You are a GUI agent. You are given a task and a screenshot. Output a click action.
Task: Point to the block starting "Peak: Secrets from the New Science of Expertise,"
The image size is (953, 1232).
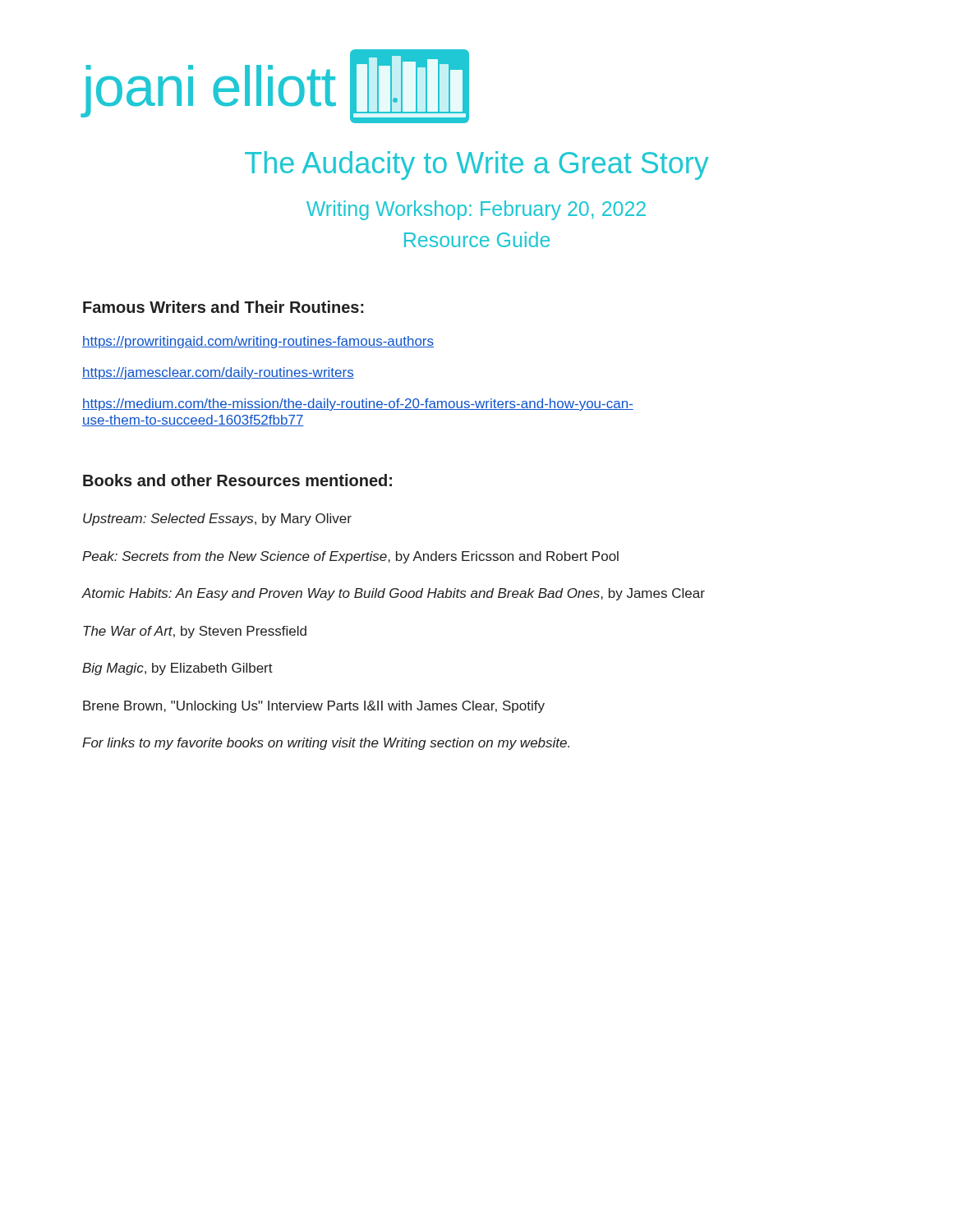[351, 556]
